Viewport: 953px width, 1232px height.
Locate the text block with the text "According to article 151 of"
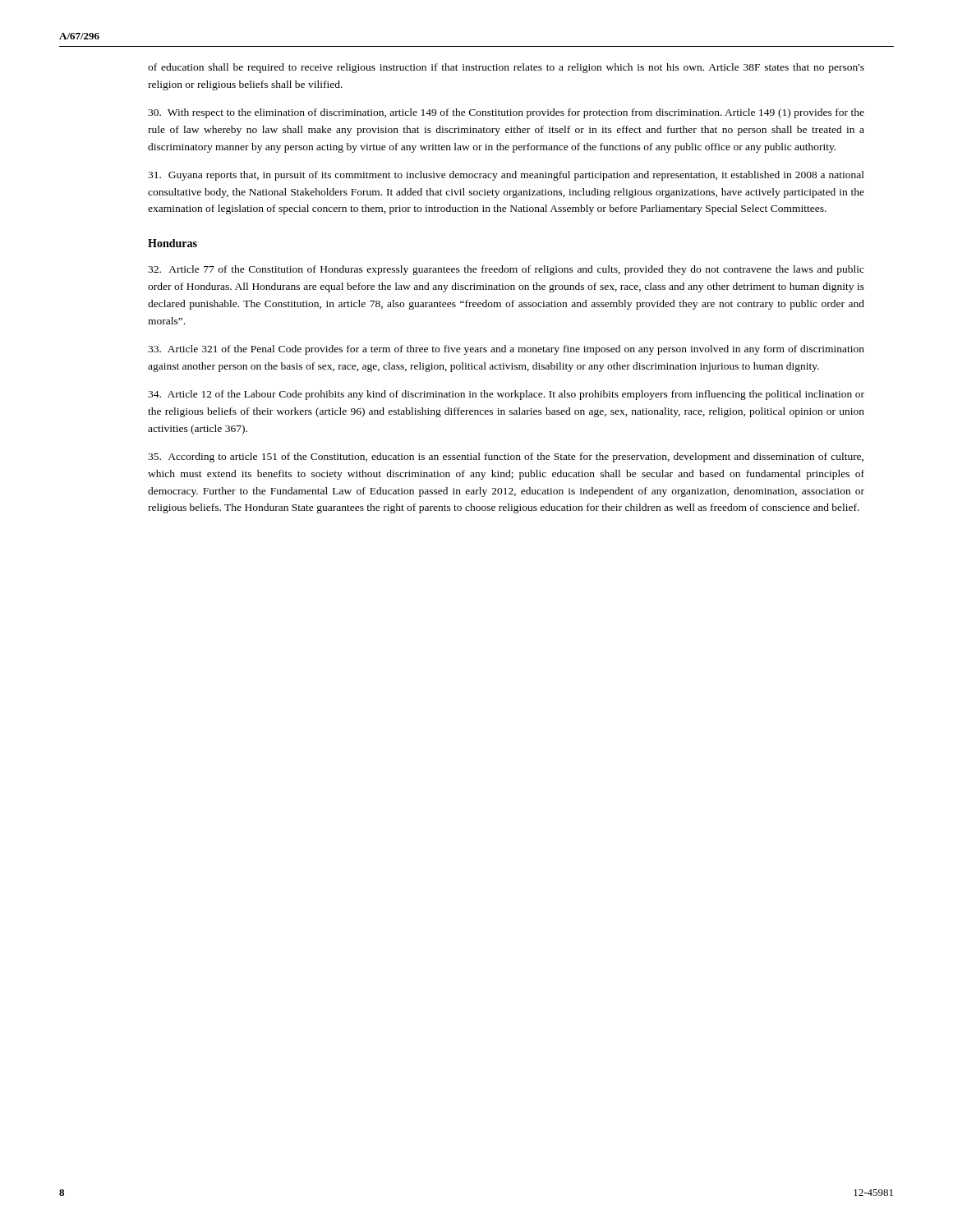[x=506, y=482]
